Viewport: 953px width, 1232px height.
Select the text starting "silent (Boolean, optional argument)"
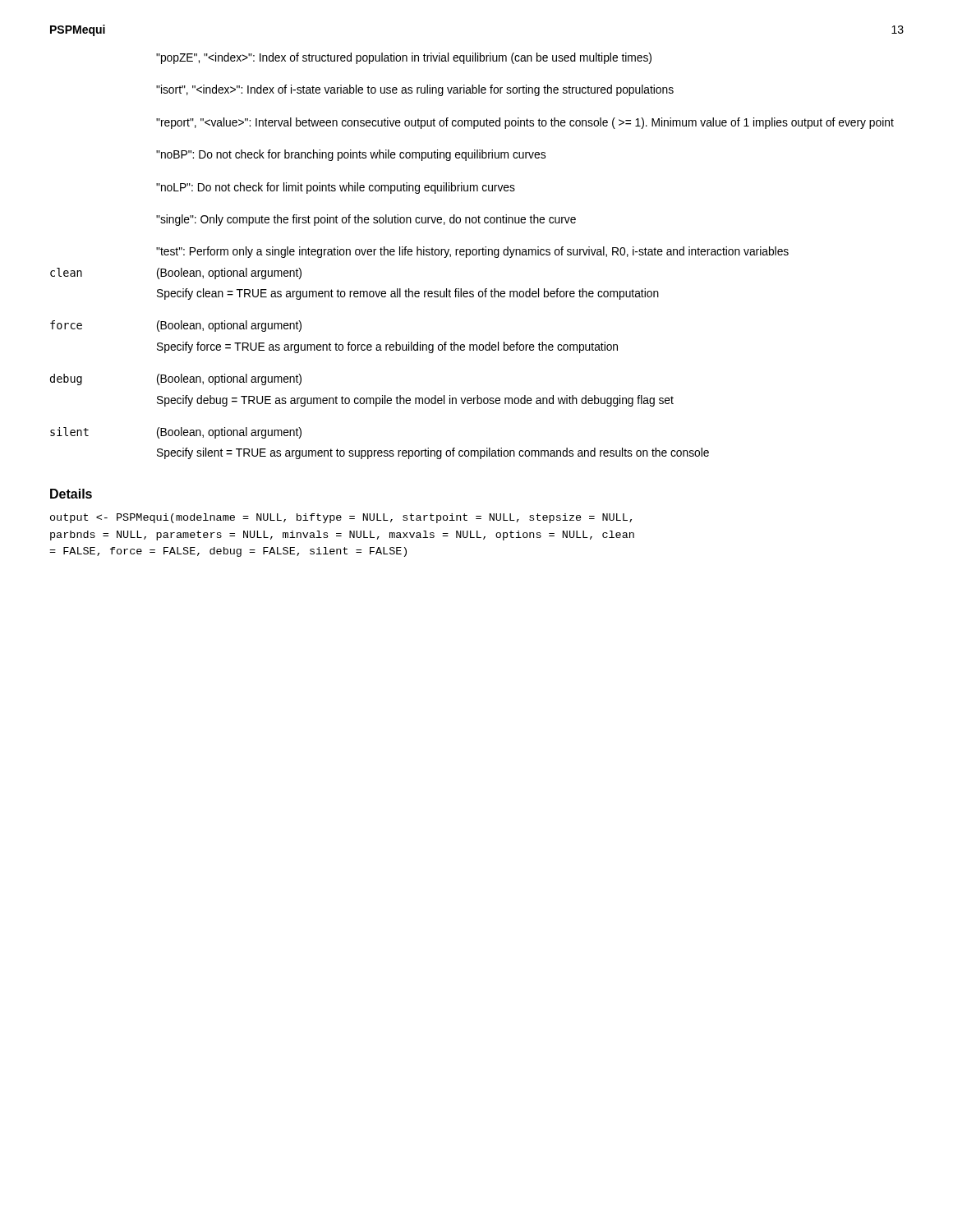point(176,433)
